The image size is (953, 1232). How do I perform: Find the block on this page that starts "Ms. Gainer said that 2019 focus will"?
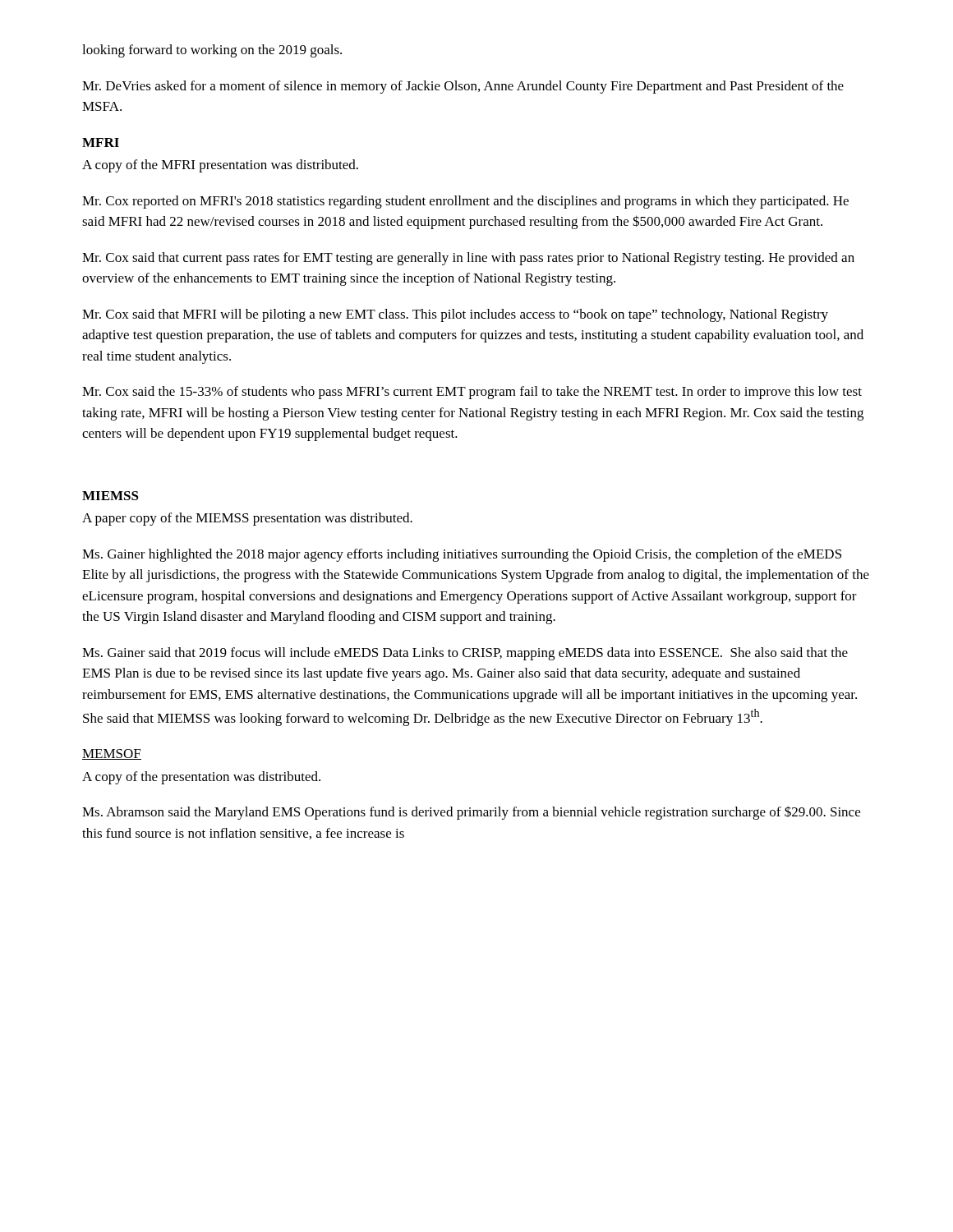click(472, 685)
